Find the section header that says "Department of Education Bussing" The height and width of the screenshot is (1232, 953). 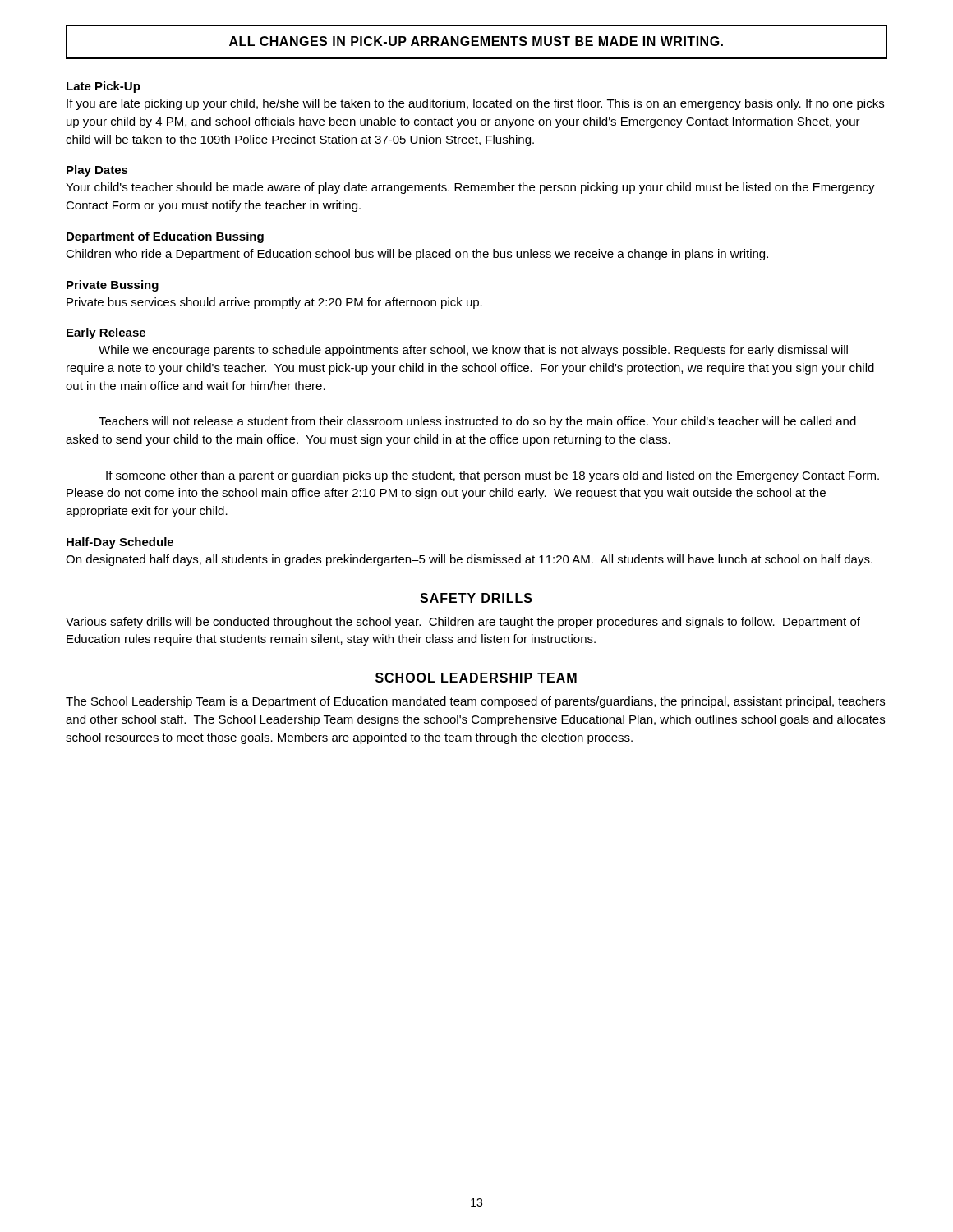point(165,236)
